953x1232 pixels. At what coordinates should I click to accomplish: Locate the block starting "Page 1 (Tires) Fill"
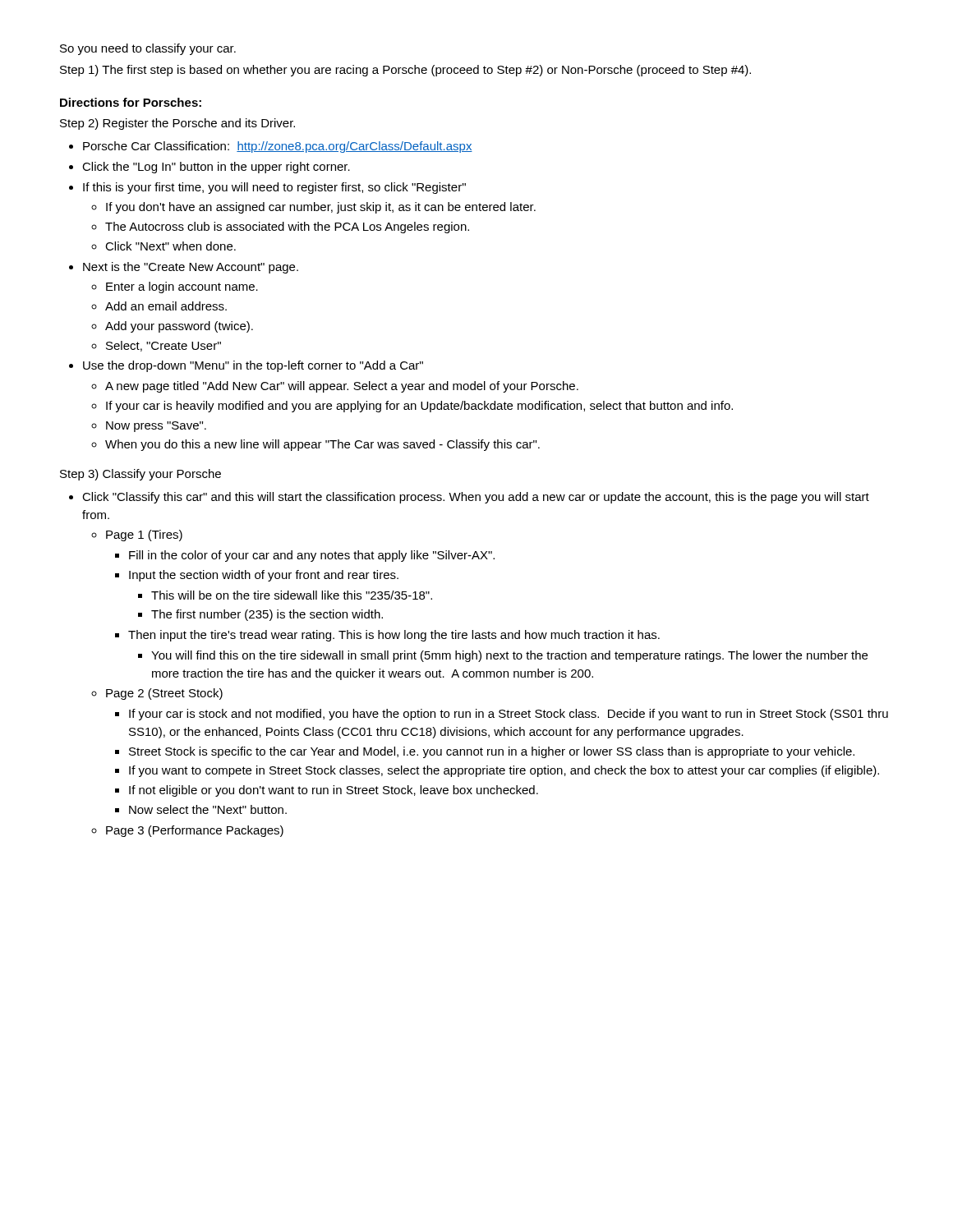tap(144, 536)
